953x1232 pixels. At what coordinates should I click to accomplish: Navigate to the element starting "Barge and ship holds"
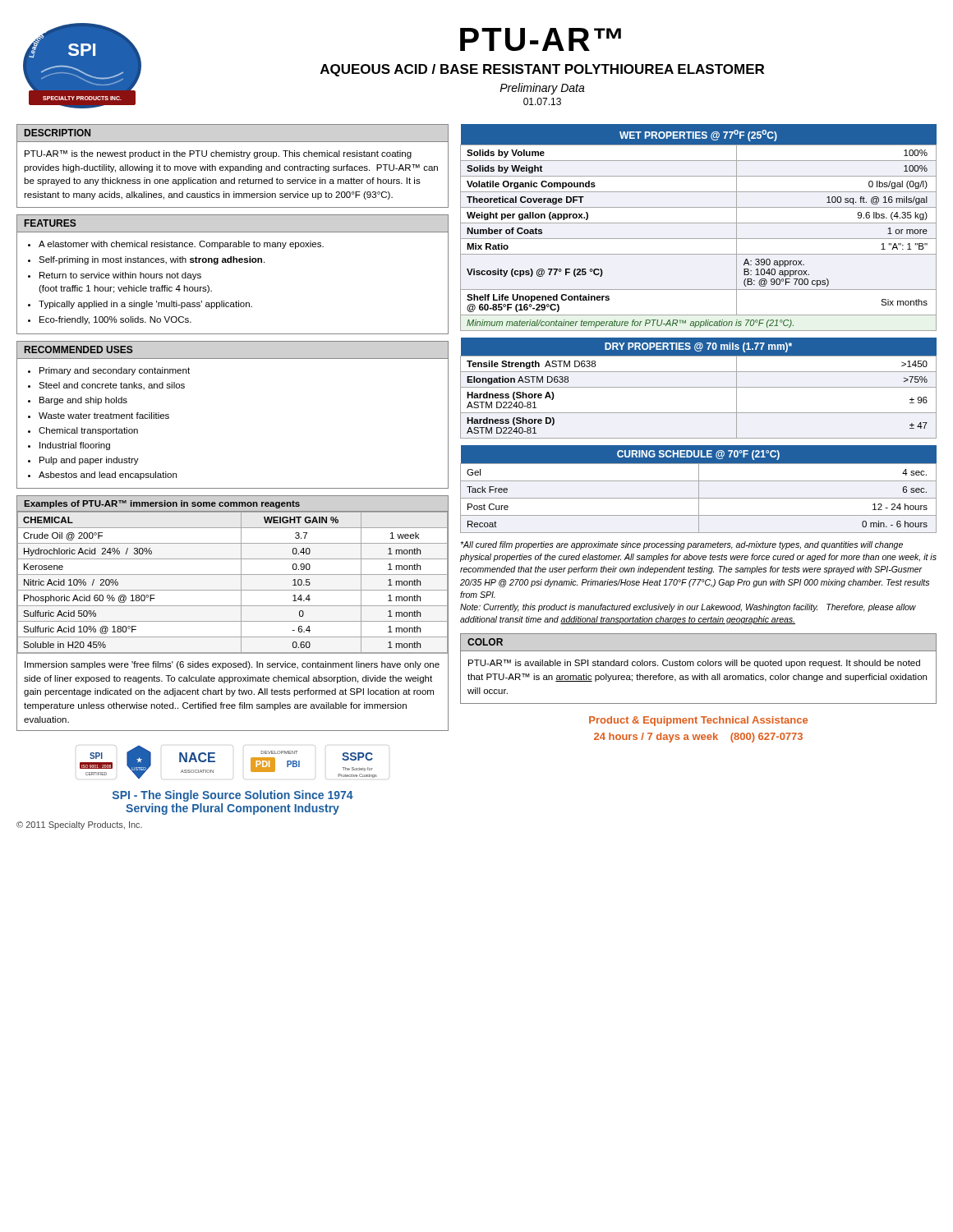(x=83, y=400)
